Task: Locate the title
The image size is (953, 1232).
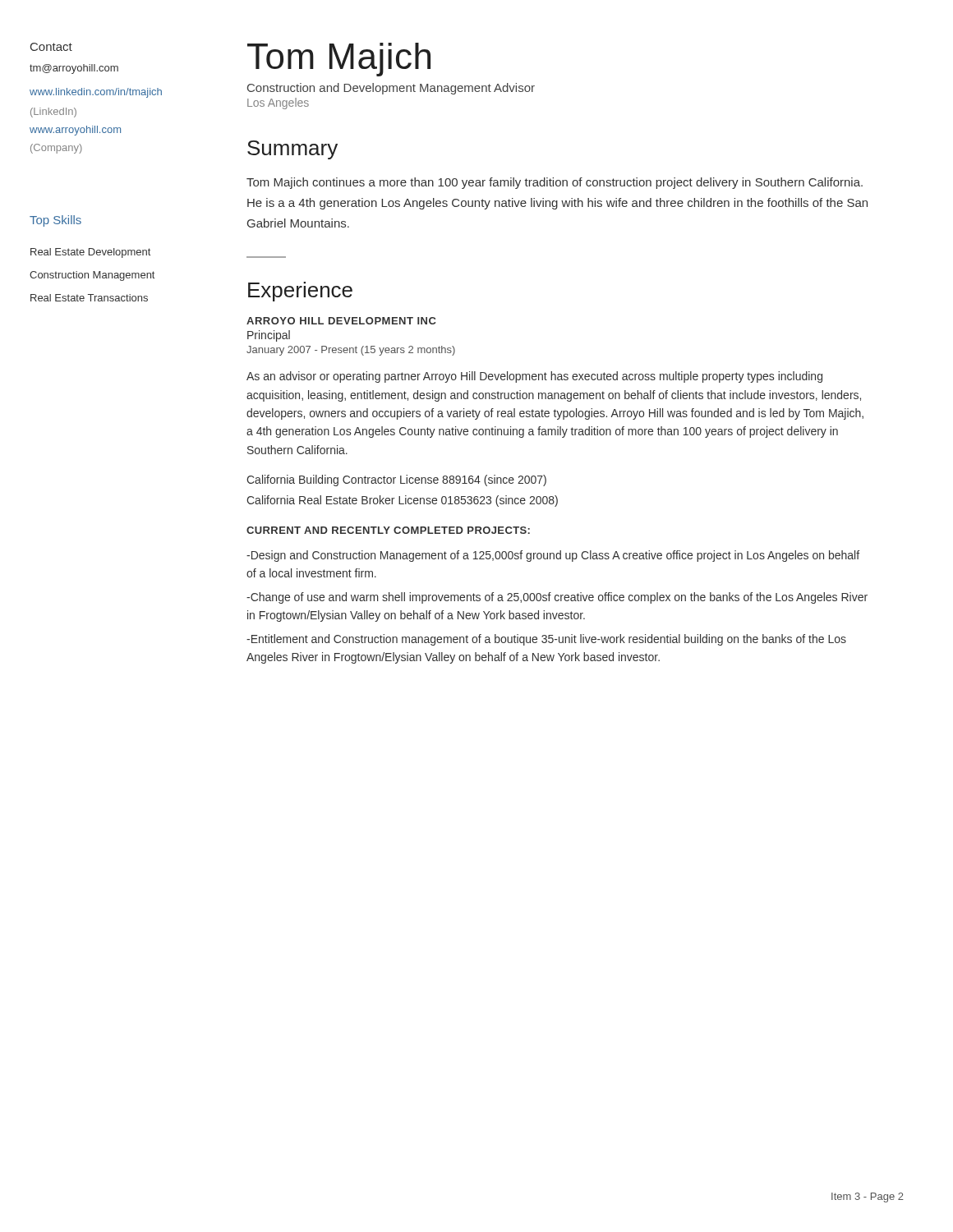Action: point(559,57)
